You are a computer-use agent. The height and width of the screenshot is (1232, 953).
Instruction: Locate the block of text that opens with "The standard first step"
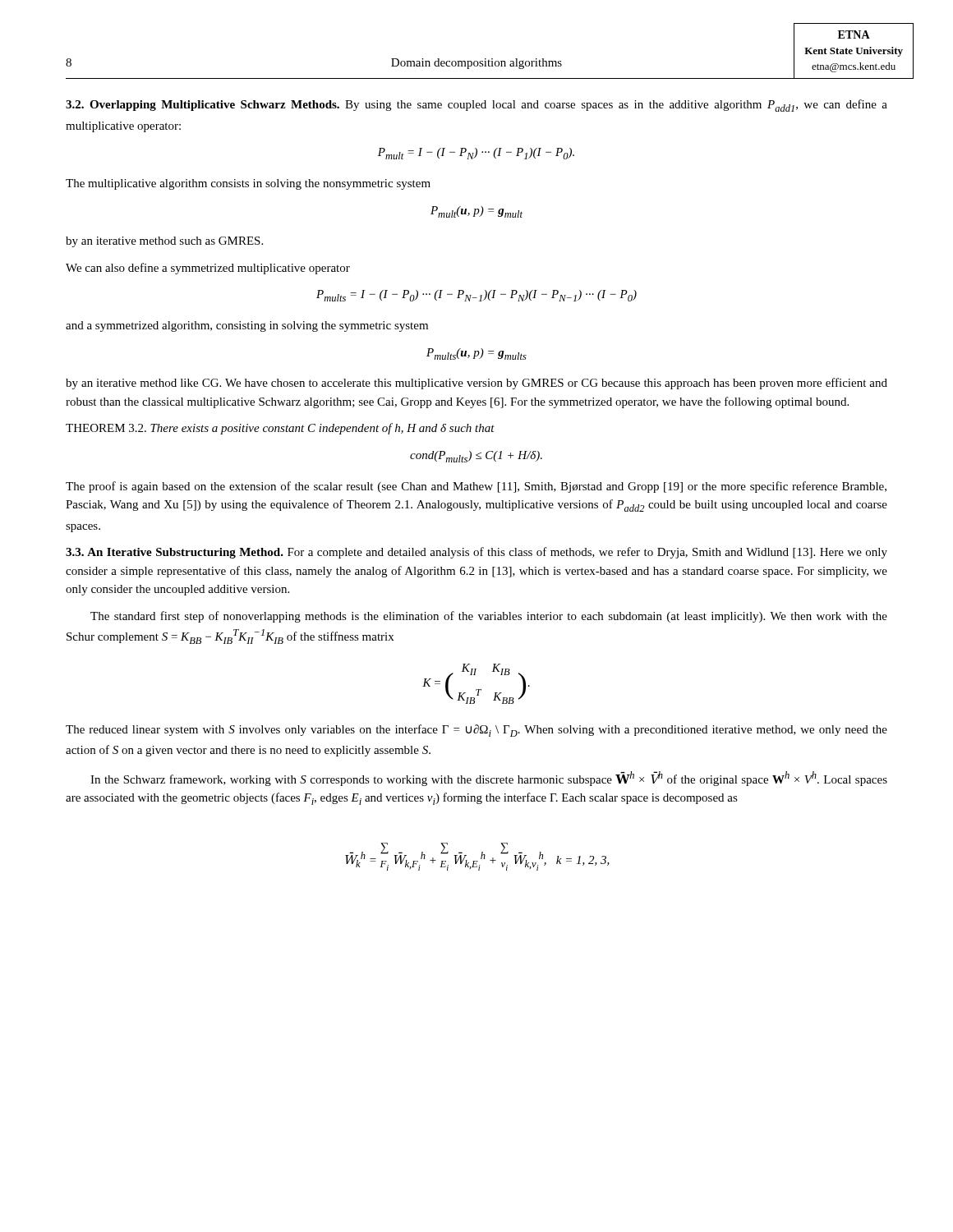coord(476,628)
